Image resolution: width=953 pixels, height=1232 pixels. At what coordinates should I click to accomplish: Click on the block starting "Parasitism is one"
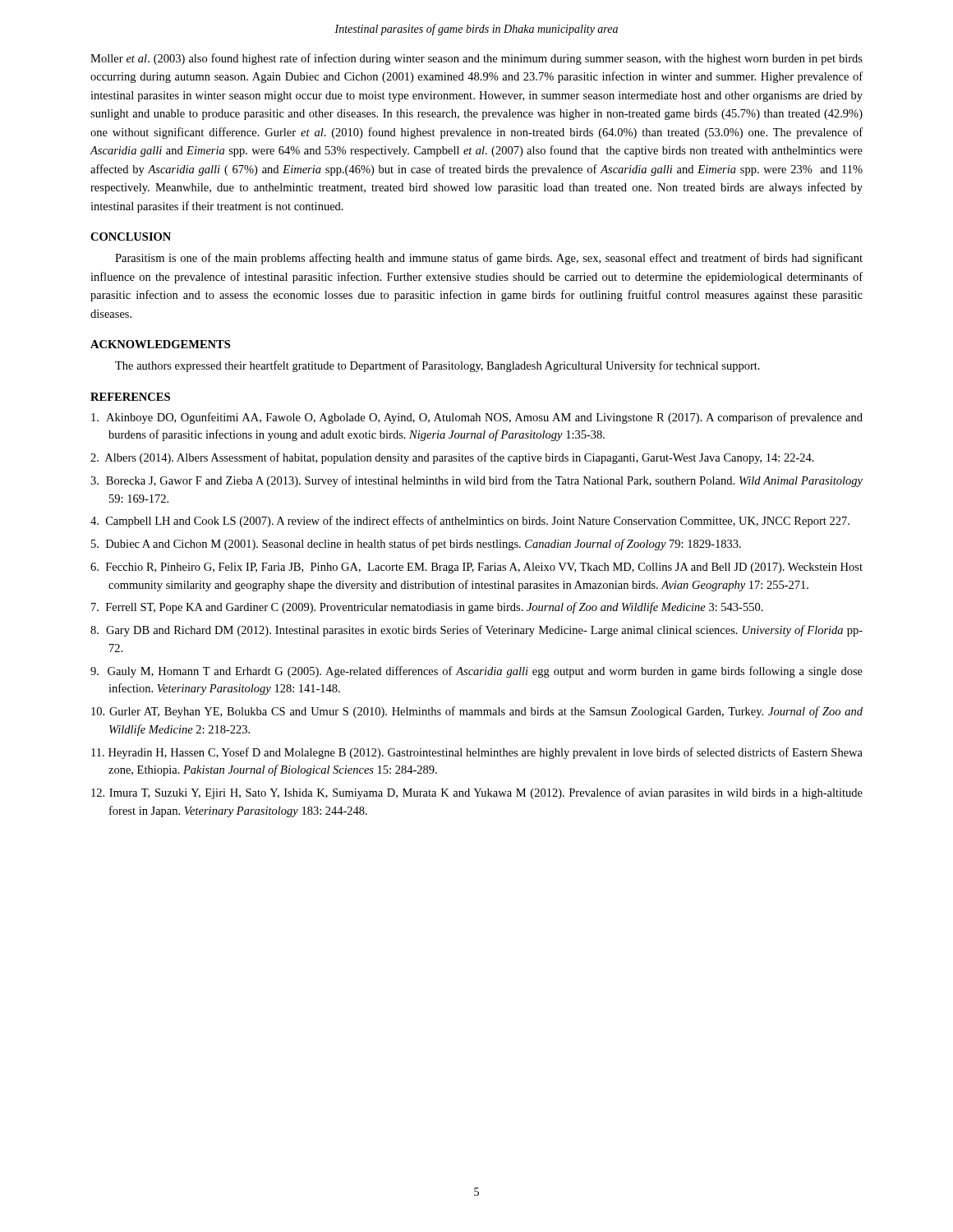point(476,286)
